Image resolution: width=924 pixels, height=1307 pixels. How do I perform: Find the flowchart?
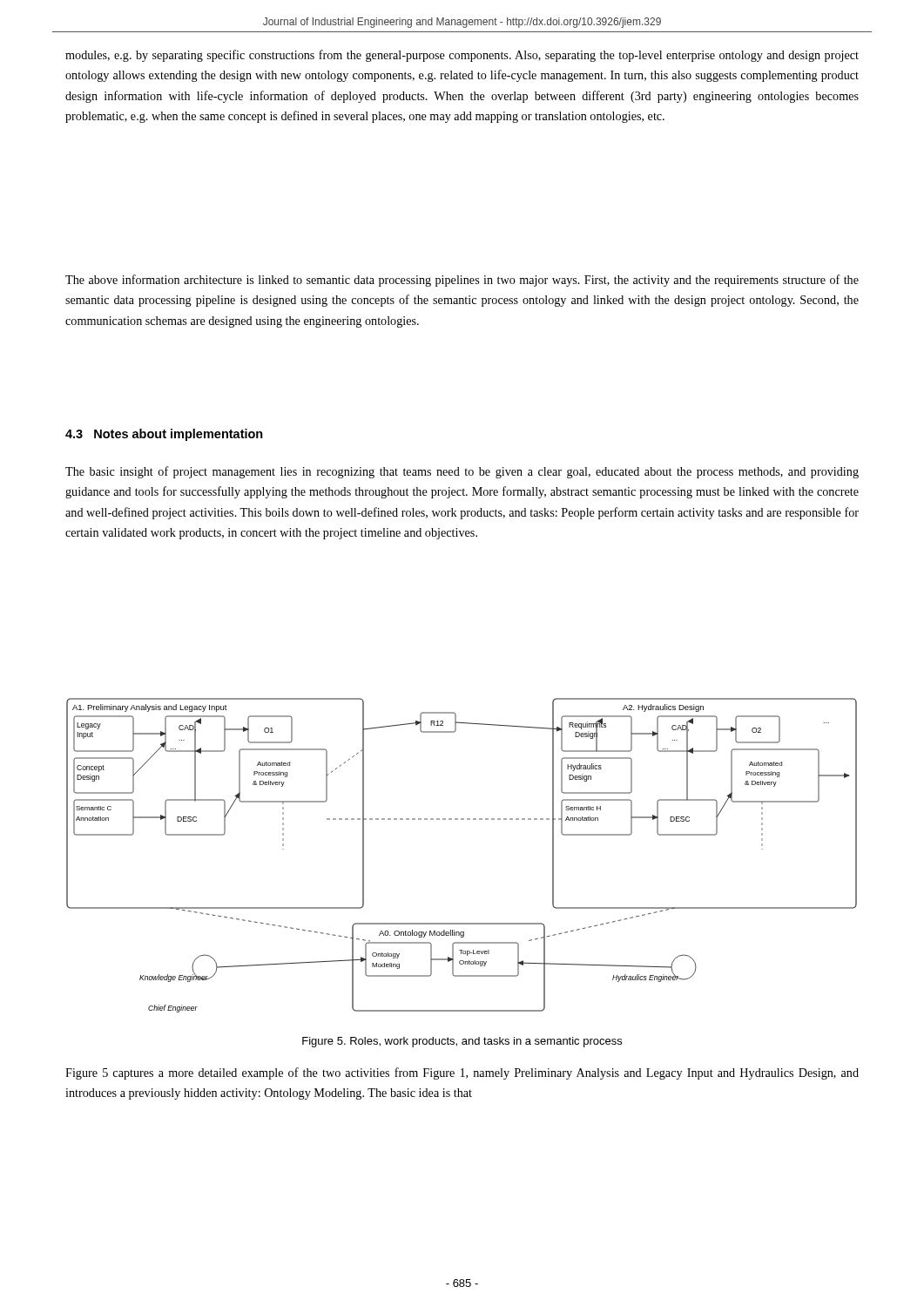pyautogui.click(x=462, y=863)
